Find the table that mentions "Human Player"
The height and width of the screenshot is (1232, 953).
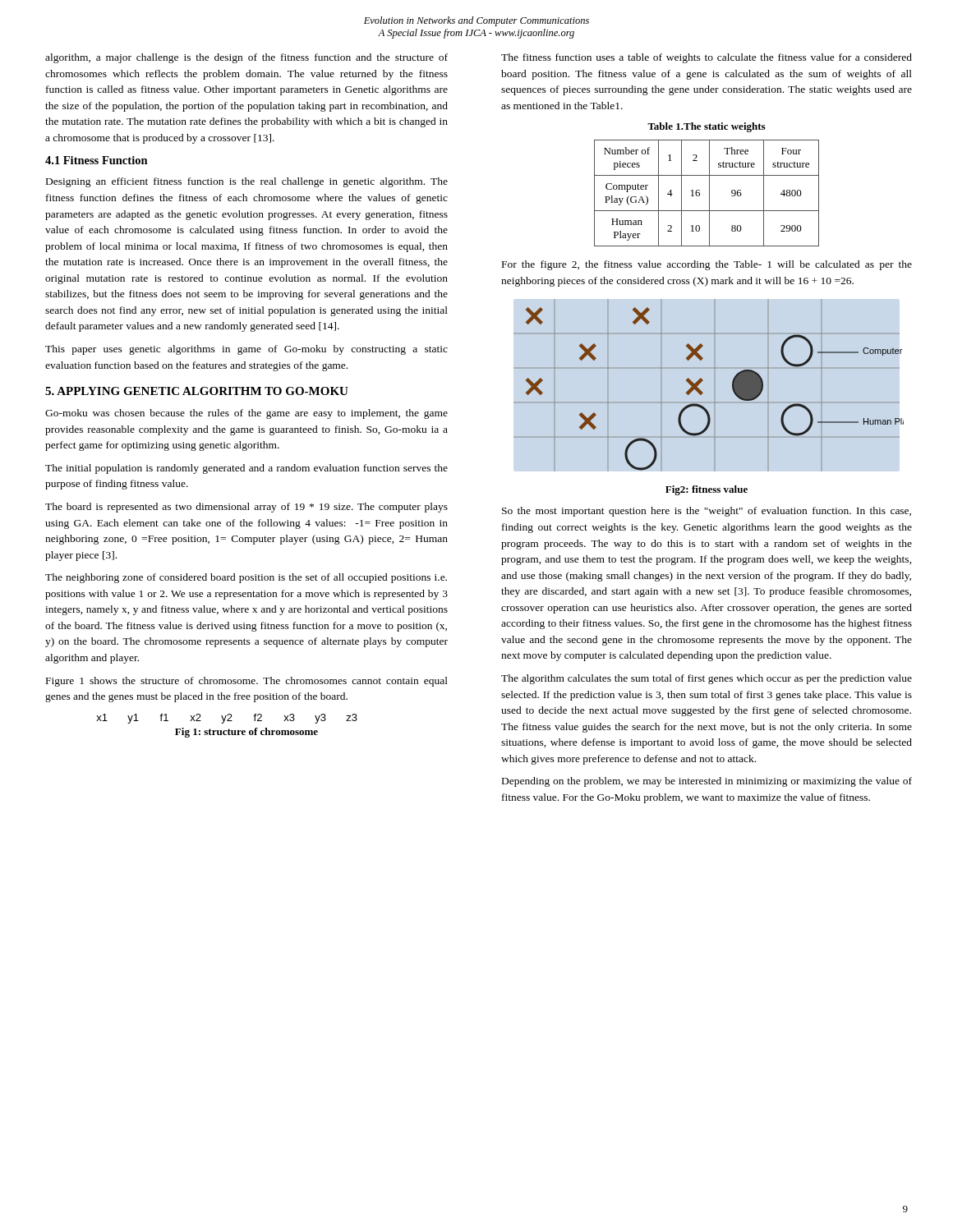click(707, 193)
